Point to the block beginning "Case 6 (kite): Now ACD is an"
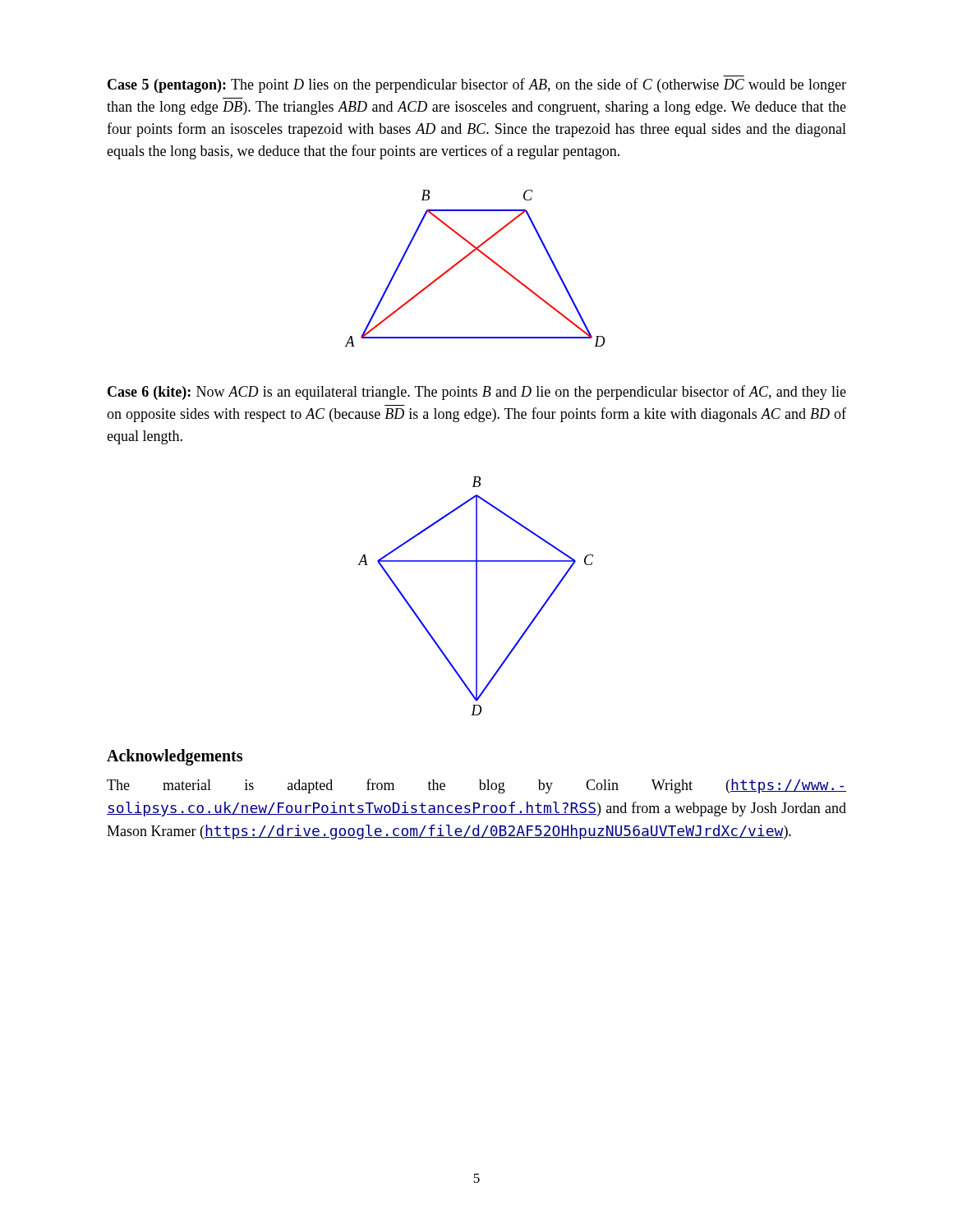The image size is (953, 1232). (476, 414)
